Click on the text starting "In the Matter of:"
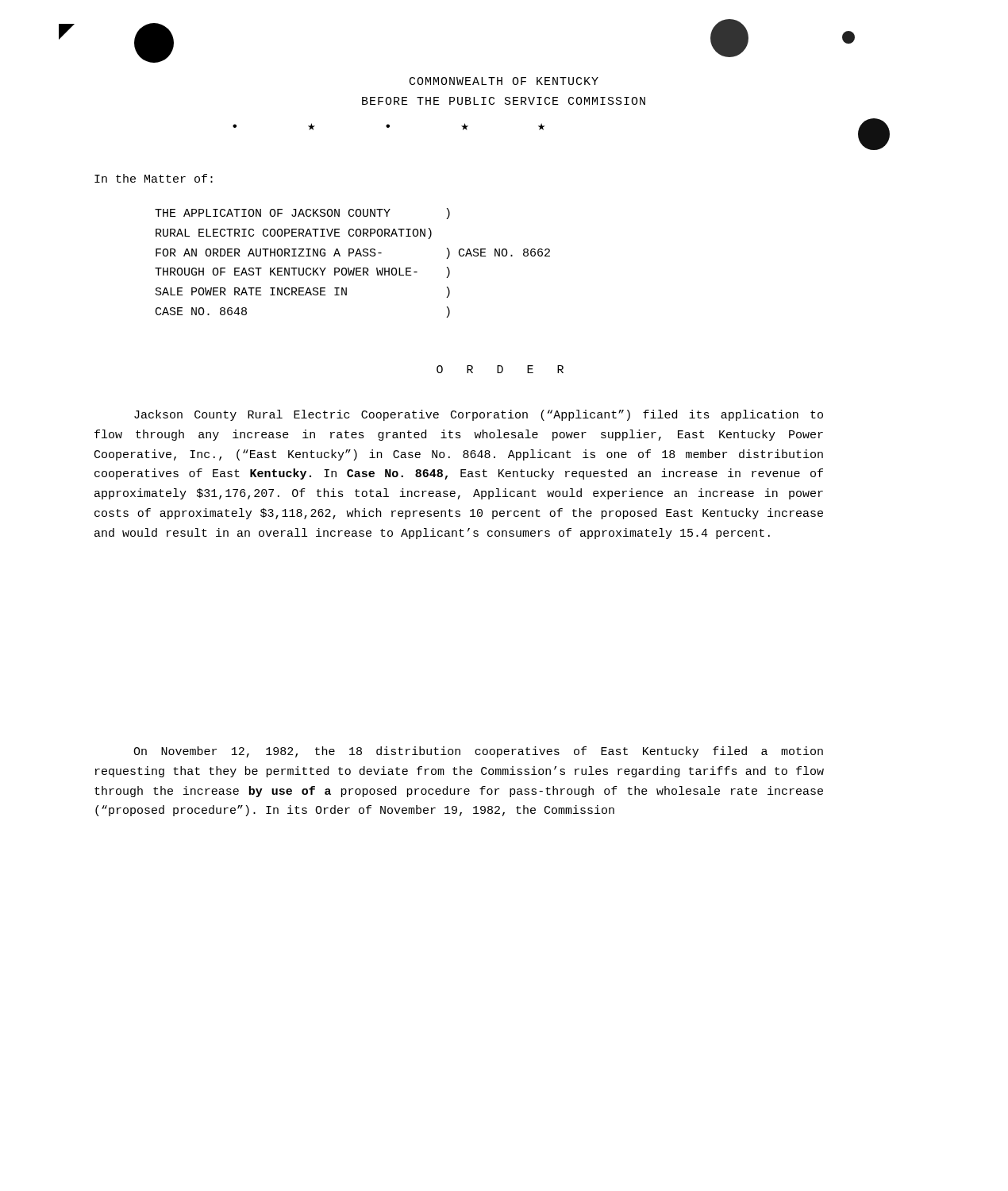Viewport: 1008px width, 1191px height. click(x=154, y=180)
